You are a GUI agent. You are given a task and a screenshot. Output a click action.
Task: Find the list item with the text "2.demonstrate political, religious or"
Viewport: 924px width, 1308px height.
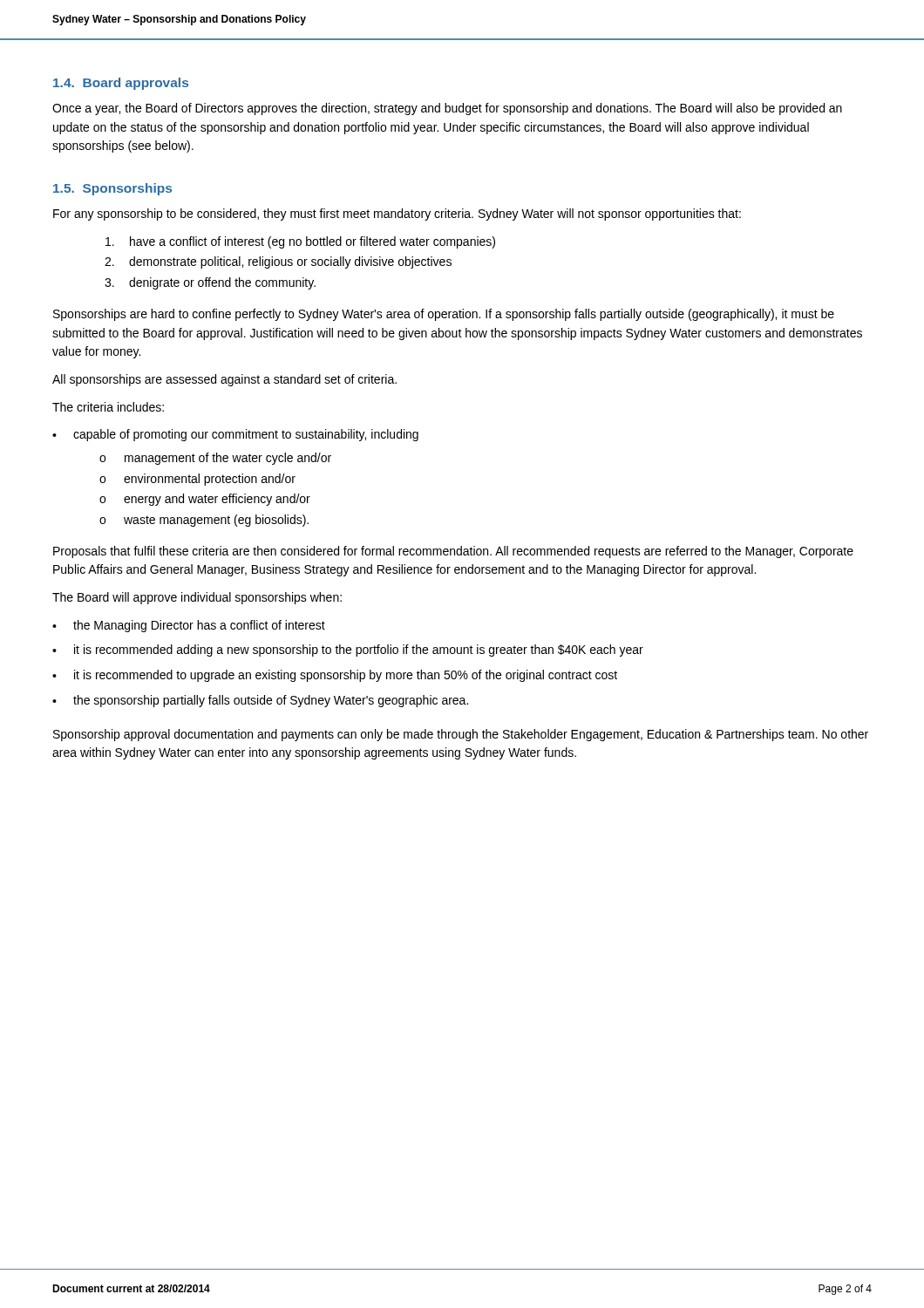click(278, 263)
